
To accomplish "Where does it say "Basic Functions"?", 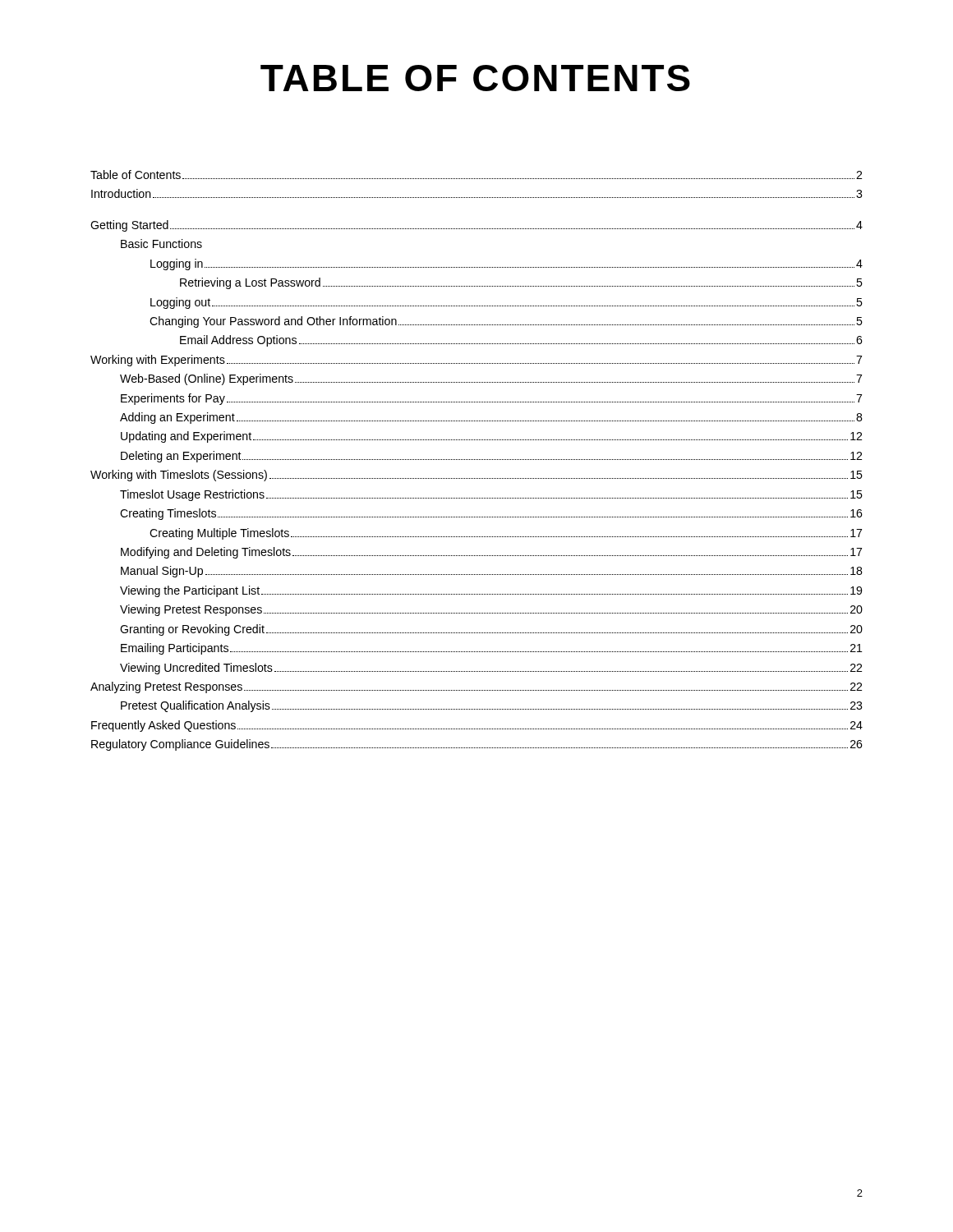I will (x=161, y=245).
